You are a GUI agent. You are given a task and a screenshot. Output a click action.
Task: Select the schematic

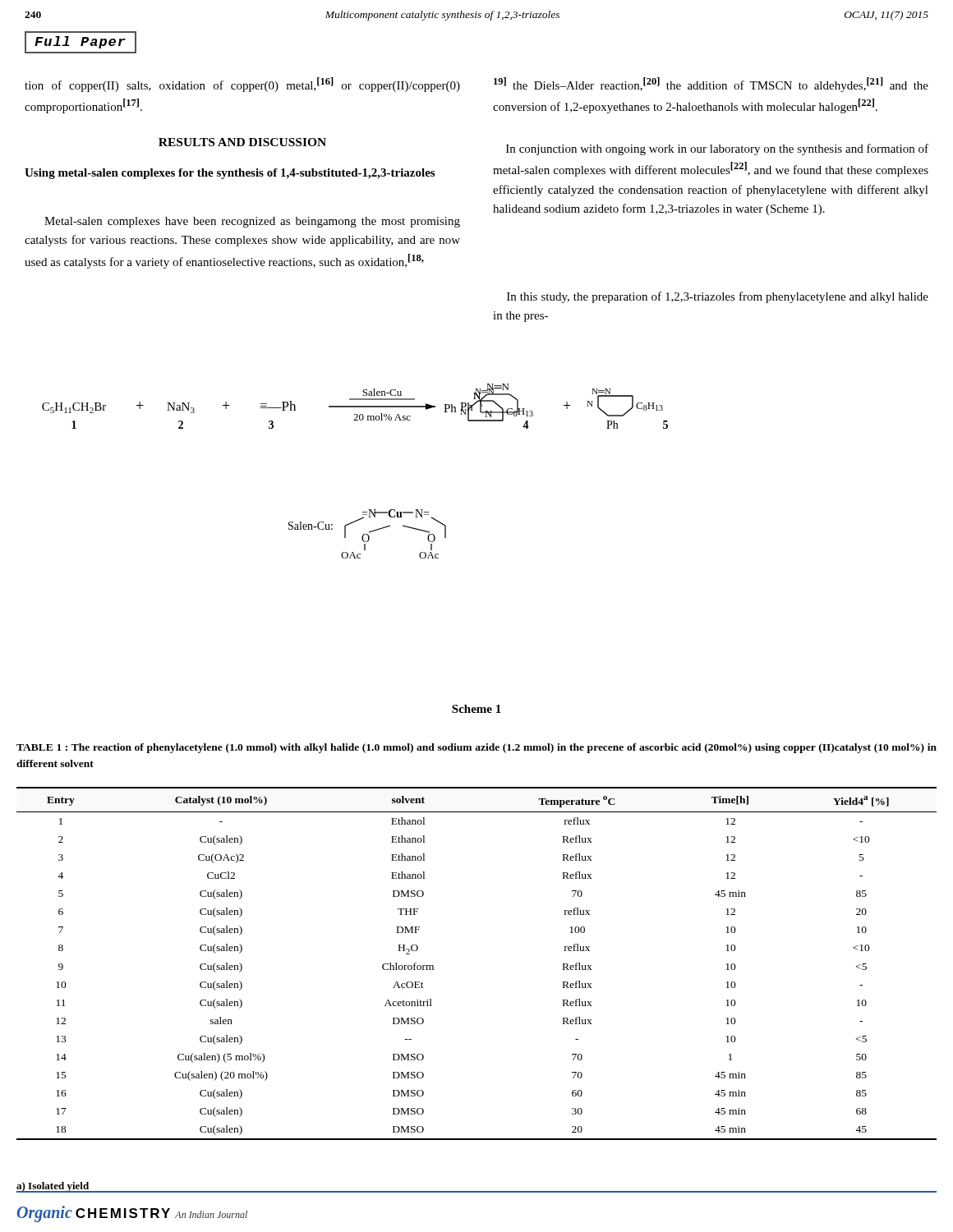pyautogui.click(x=476, y=527)
